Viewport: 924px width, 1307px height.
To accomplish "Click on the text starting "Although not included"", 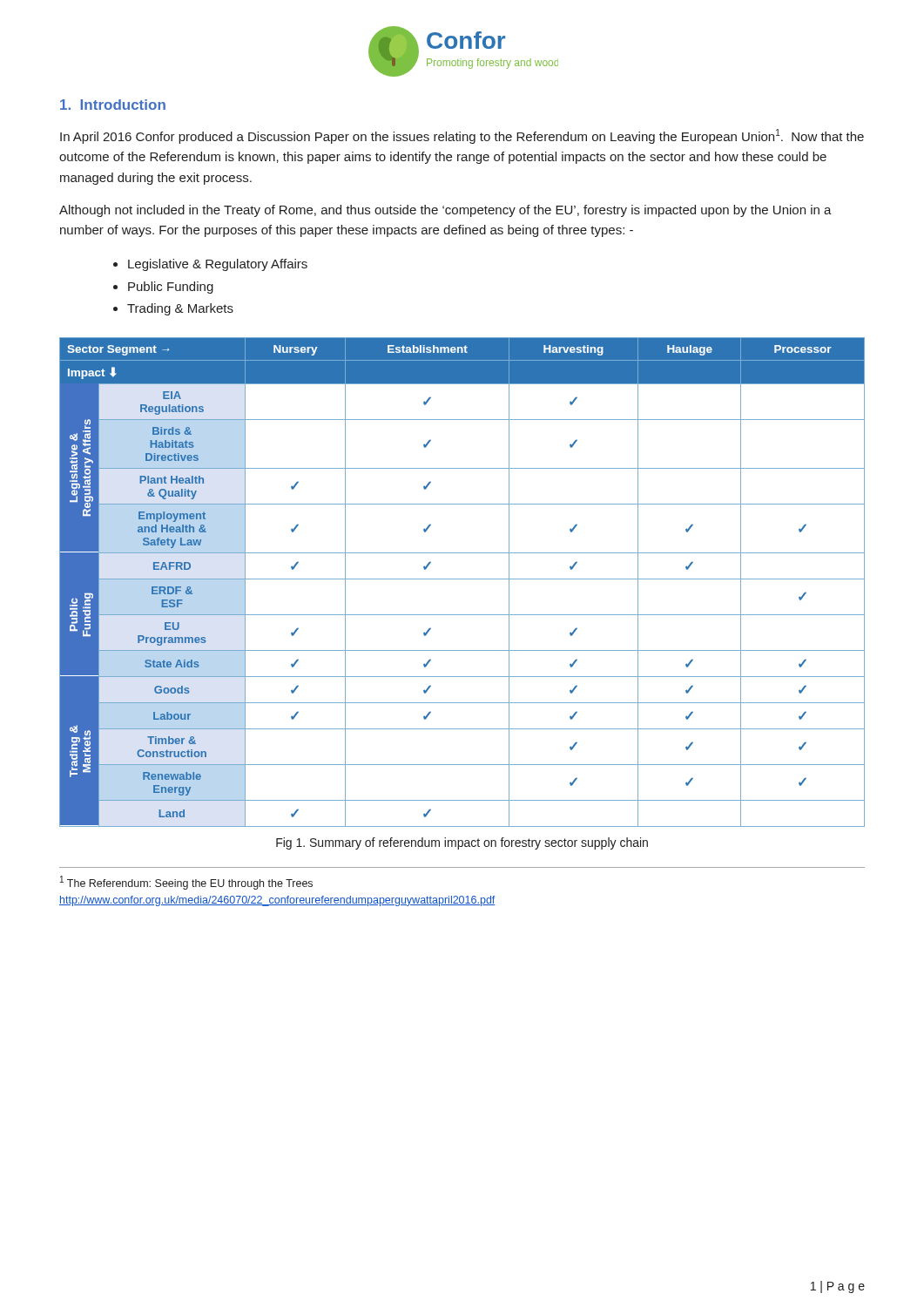I will [445, 219].
